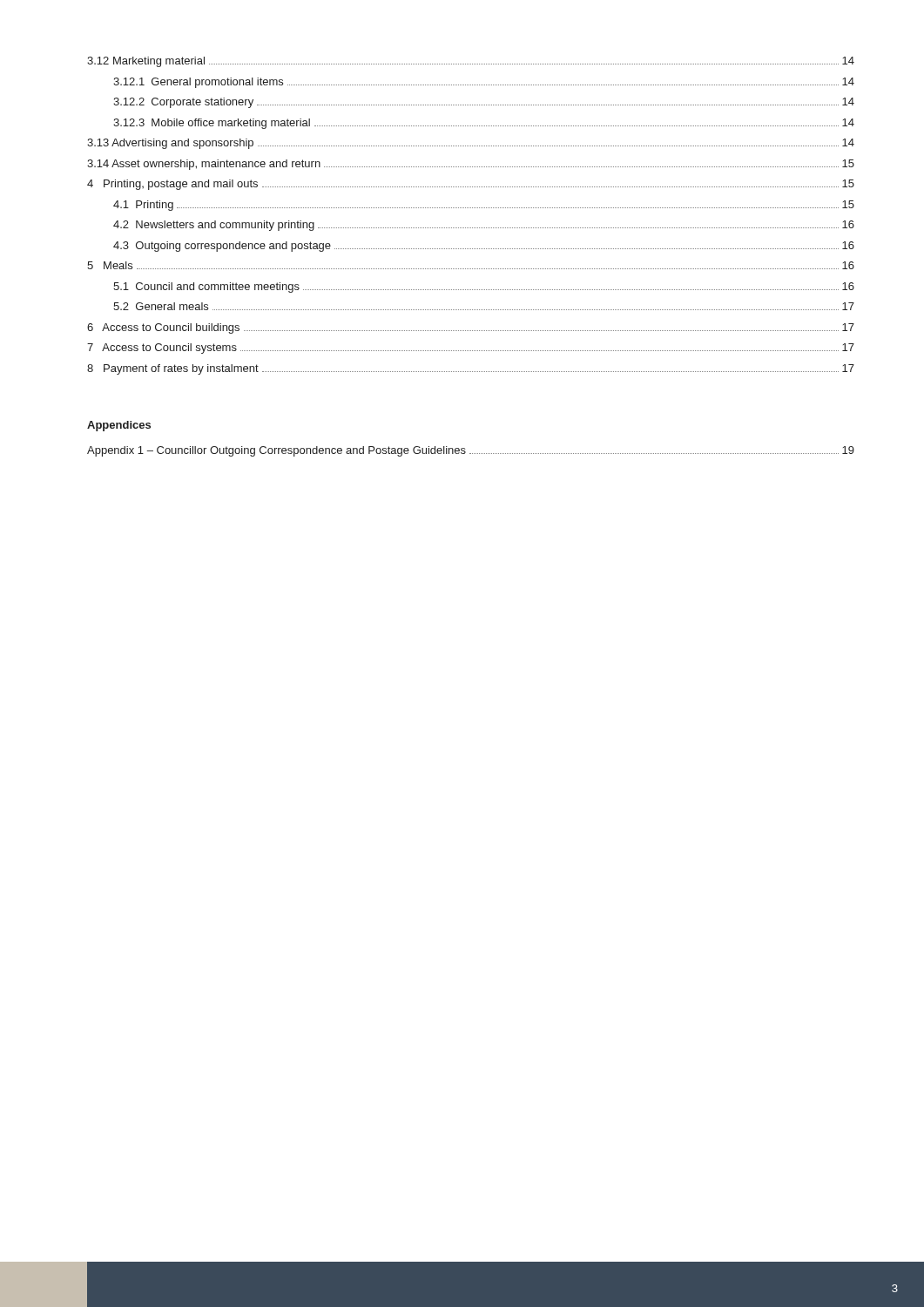Click on the list item that reads "4.3 Outgoing correspondence and postage 16"
The image size is (924, 1307).
point(484,245)
